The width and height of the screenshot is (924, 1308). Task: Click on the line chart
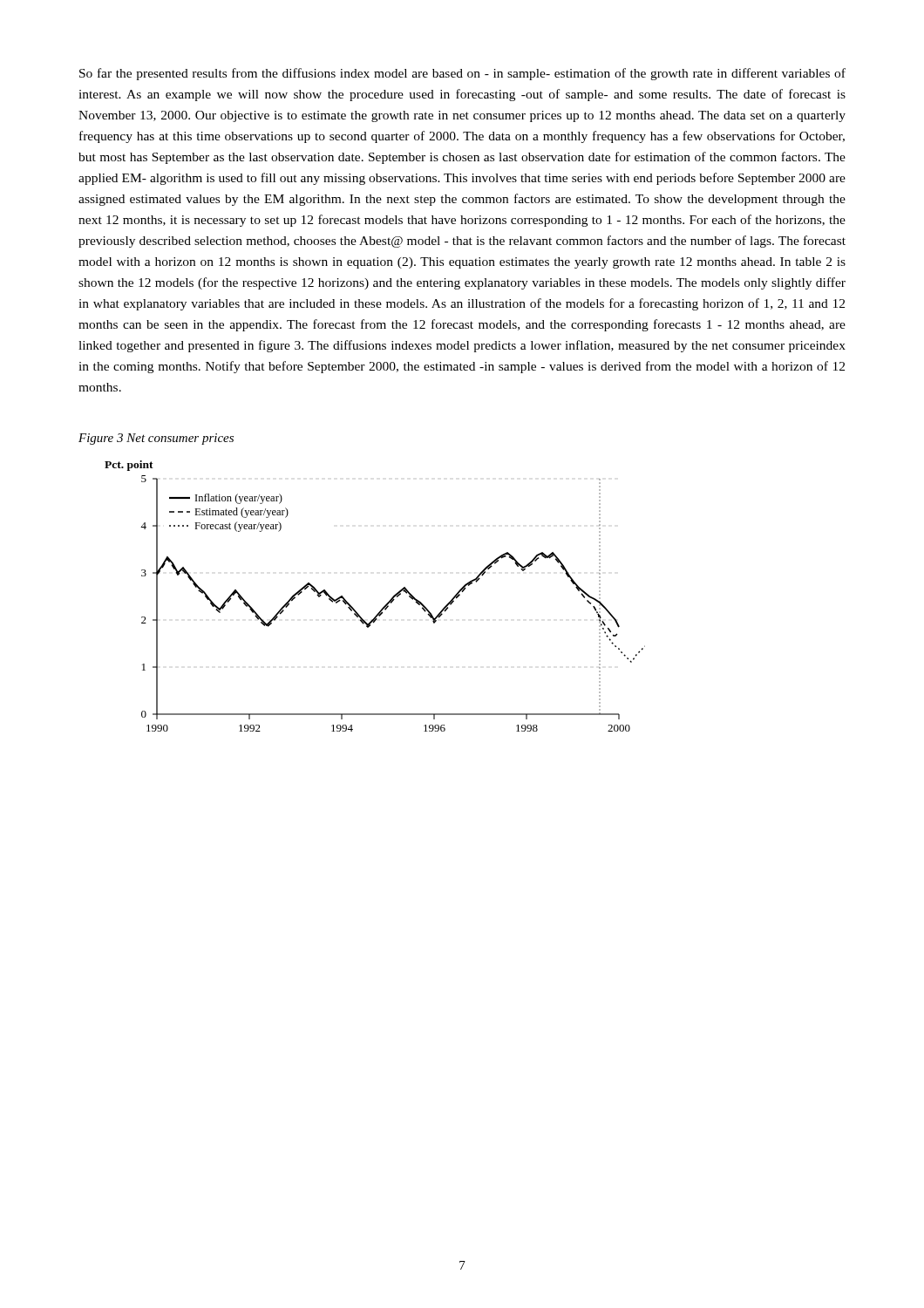[x=475, y=607]
